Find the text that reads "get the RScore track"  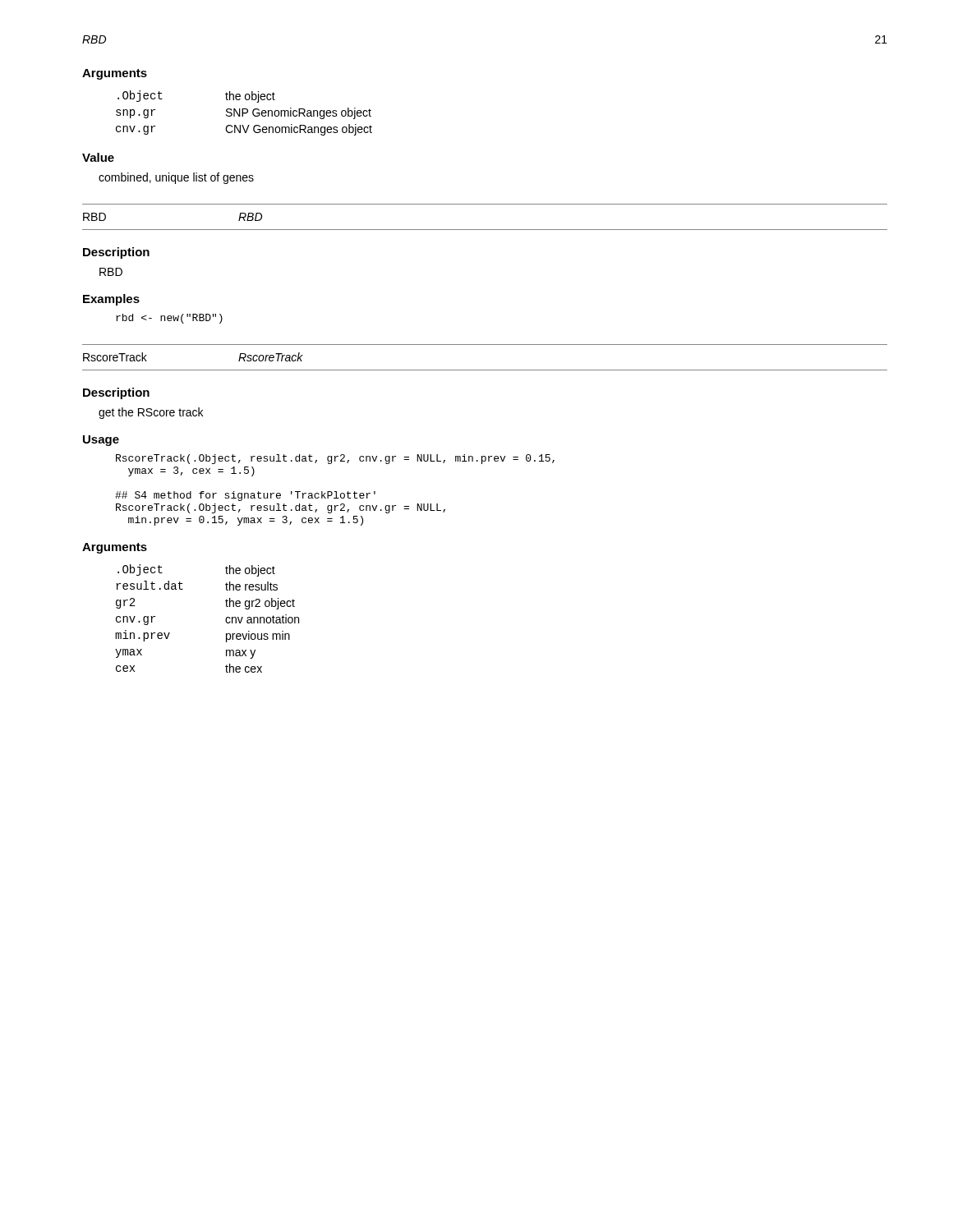tap(151, 412)
